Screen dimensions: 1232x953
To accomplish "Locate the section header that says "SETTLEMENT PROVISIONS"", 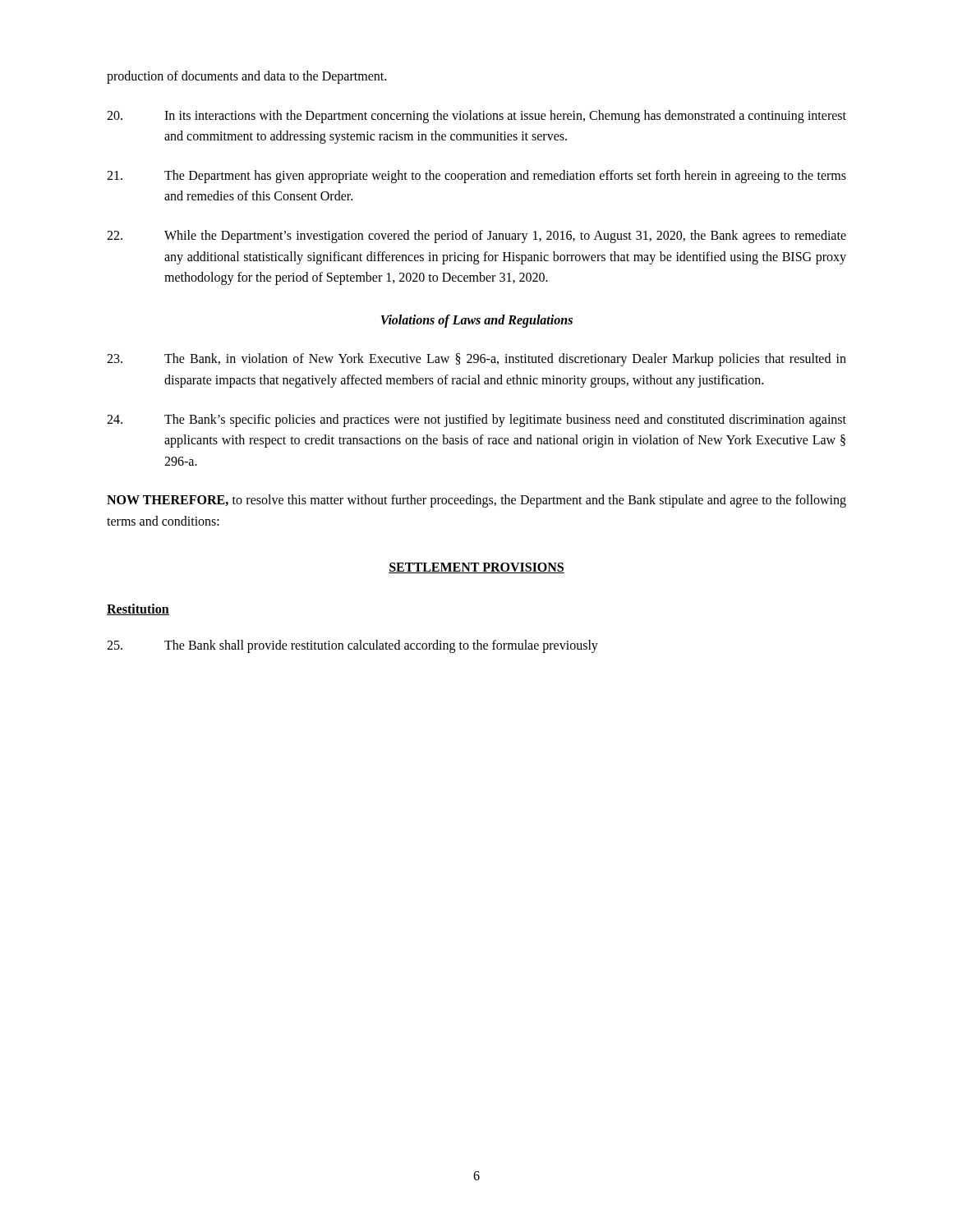I will [476, 567].
